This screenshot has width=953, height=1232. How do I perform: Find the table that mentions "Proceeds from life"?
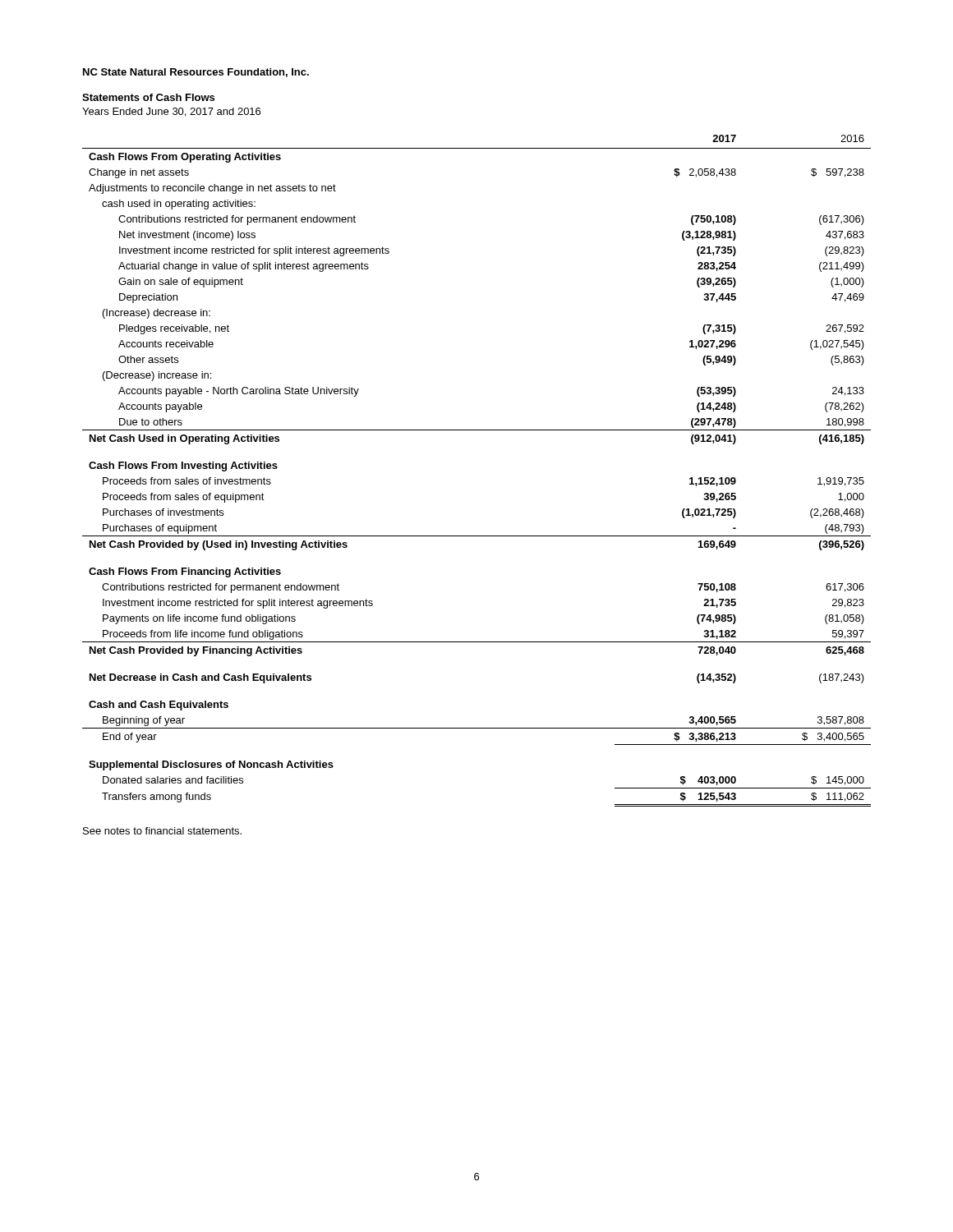pyautogui.click(x=476, y=469)
